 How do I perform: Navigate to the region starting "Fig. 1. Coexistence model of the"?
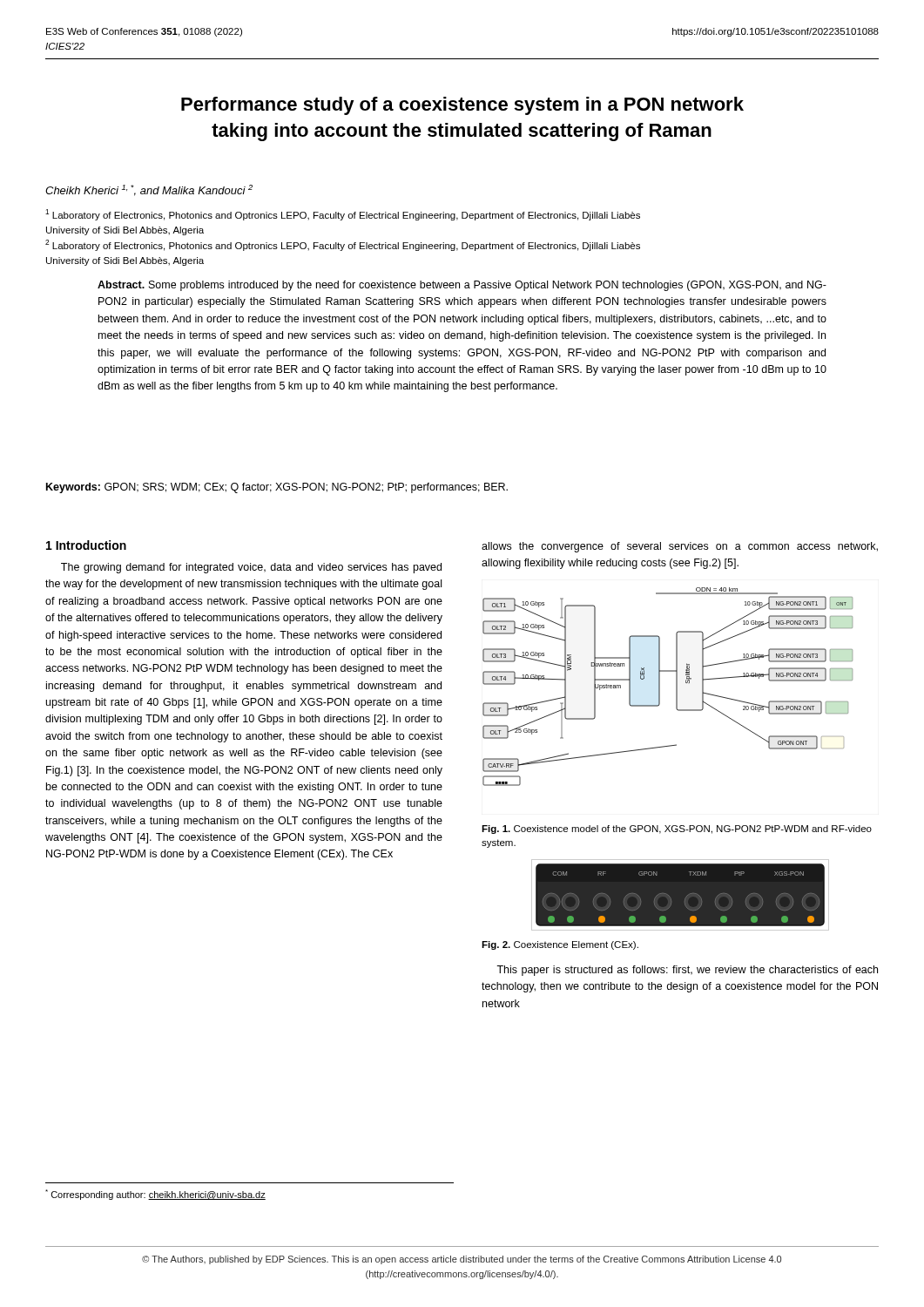point(680,835)
